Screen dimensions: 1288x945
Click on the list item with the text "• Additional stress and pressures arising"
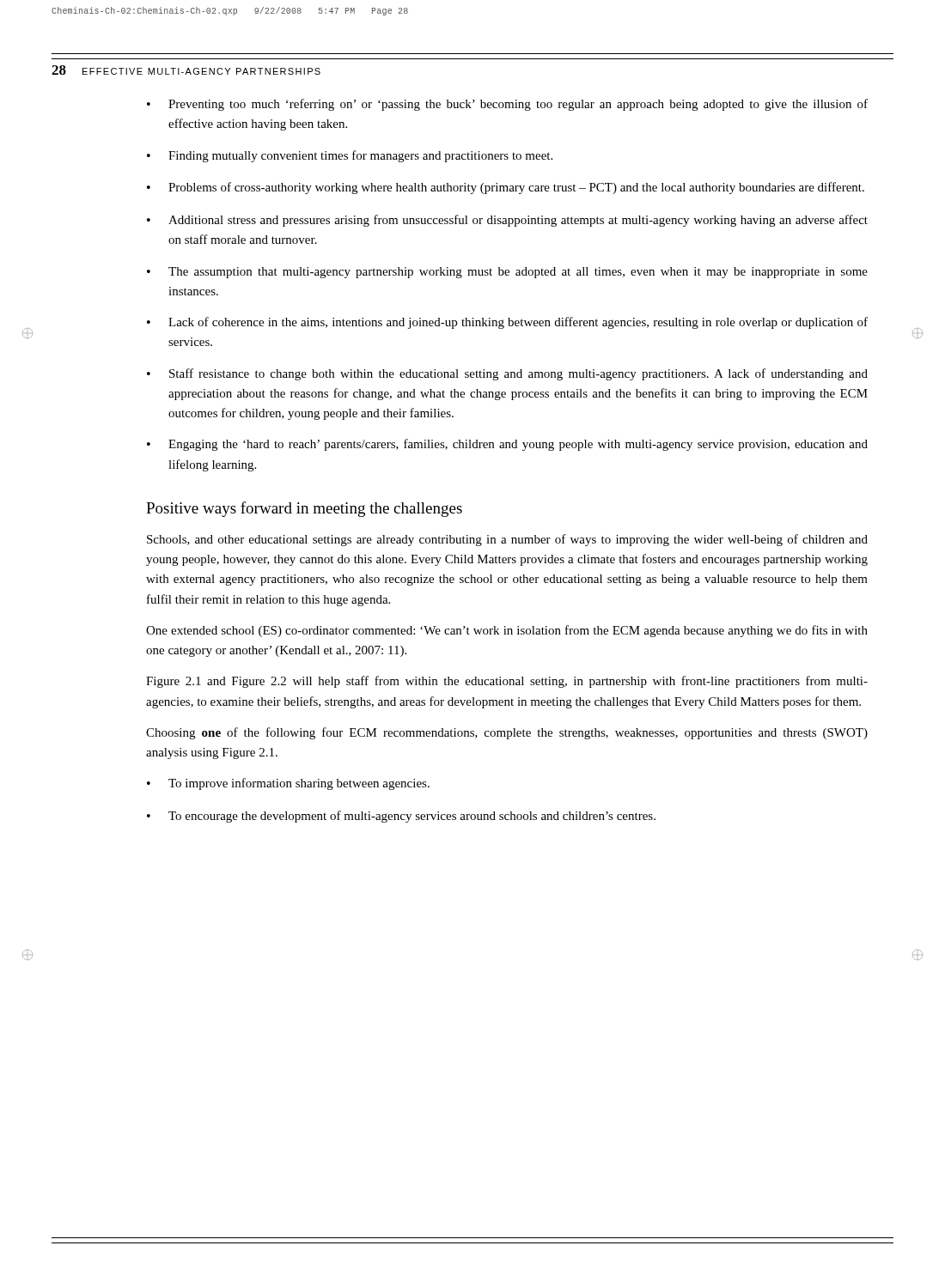click(x=507, y=230)
